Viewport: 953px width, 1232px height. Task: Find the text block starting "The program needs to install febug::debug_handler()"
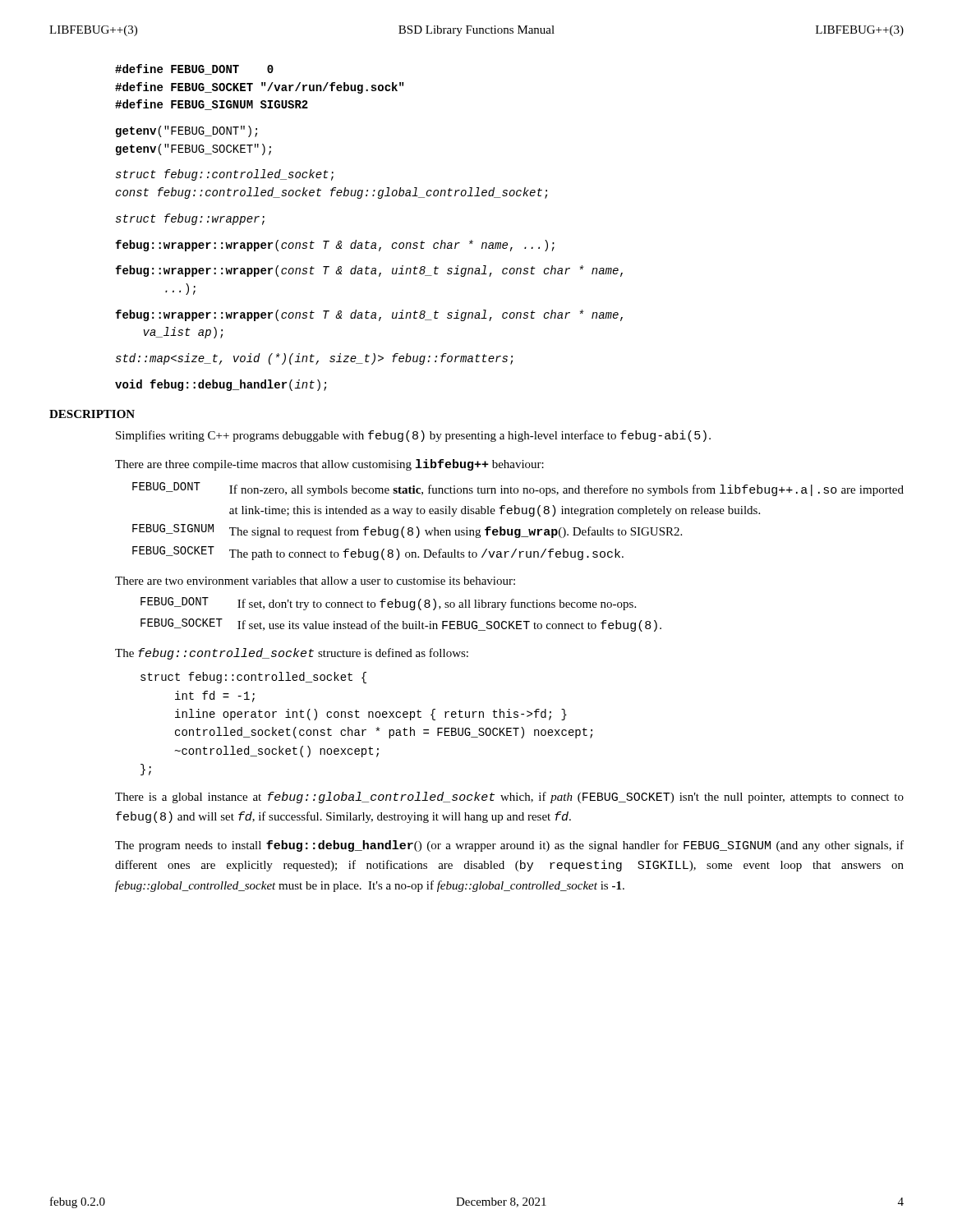[509, 865]
